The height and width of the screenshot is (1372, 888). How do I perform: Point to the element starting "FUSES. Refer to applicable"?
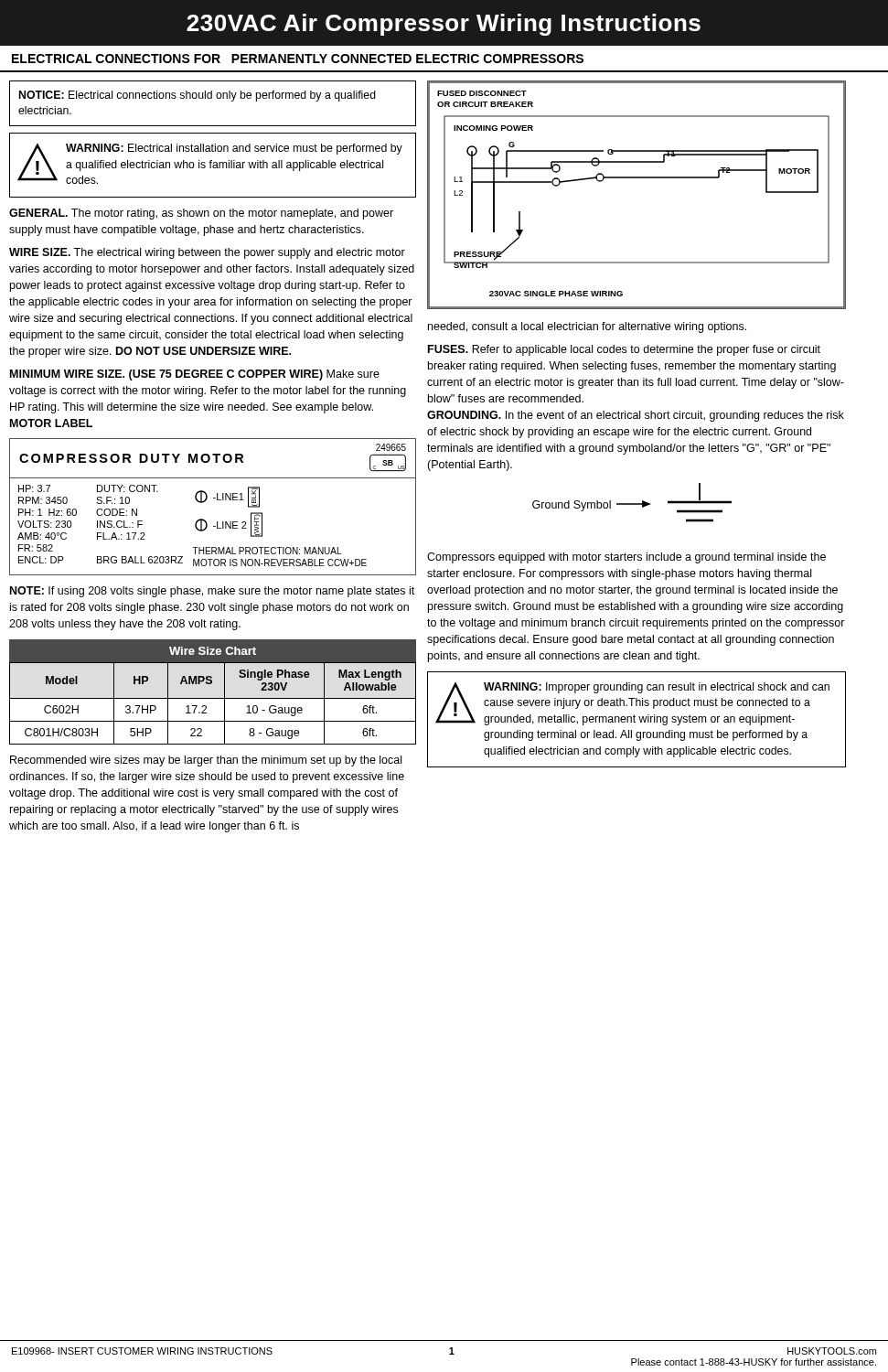click(x=636, y=407)
